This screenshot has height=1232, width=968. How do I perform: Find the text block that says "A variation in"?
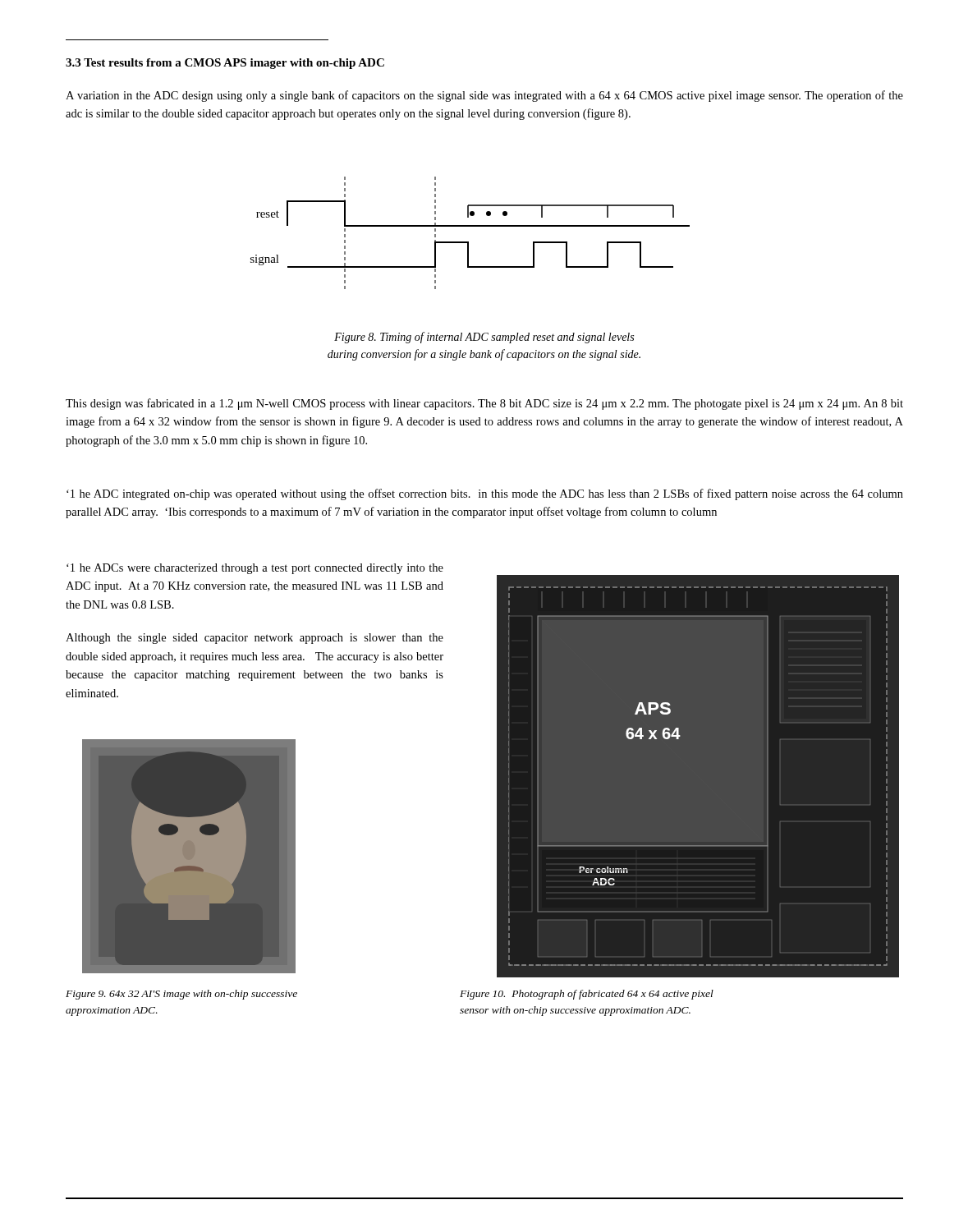pos(484,104)
